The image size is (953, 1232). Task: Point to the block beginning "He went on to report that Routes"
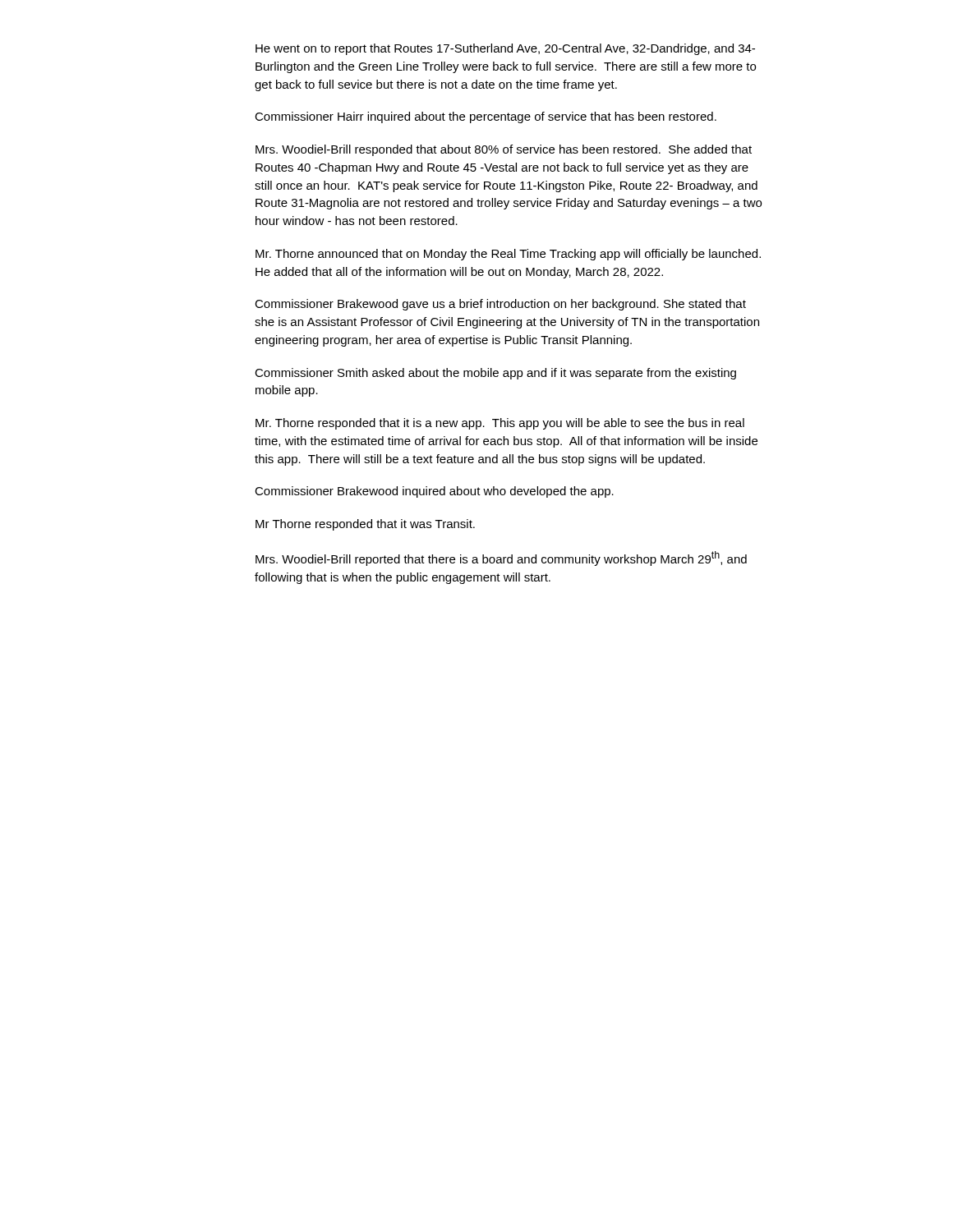[x=506, y=66]
